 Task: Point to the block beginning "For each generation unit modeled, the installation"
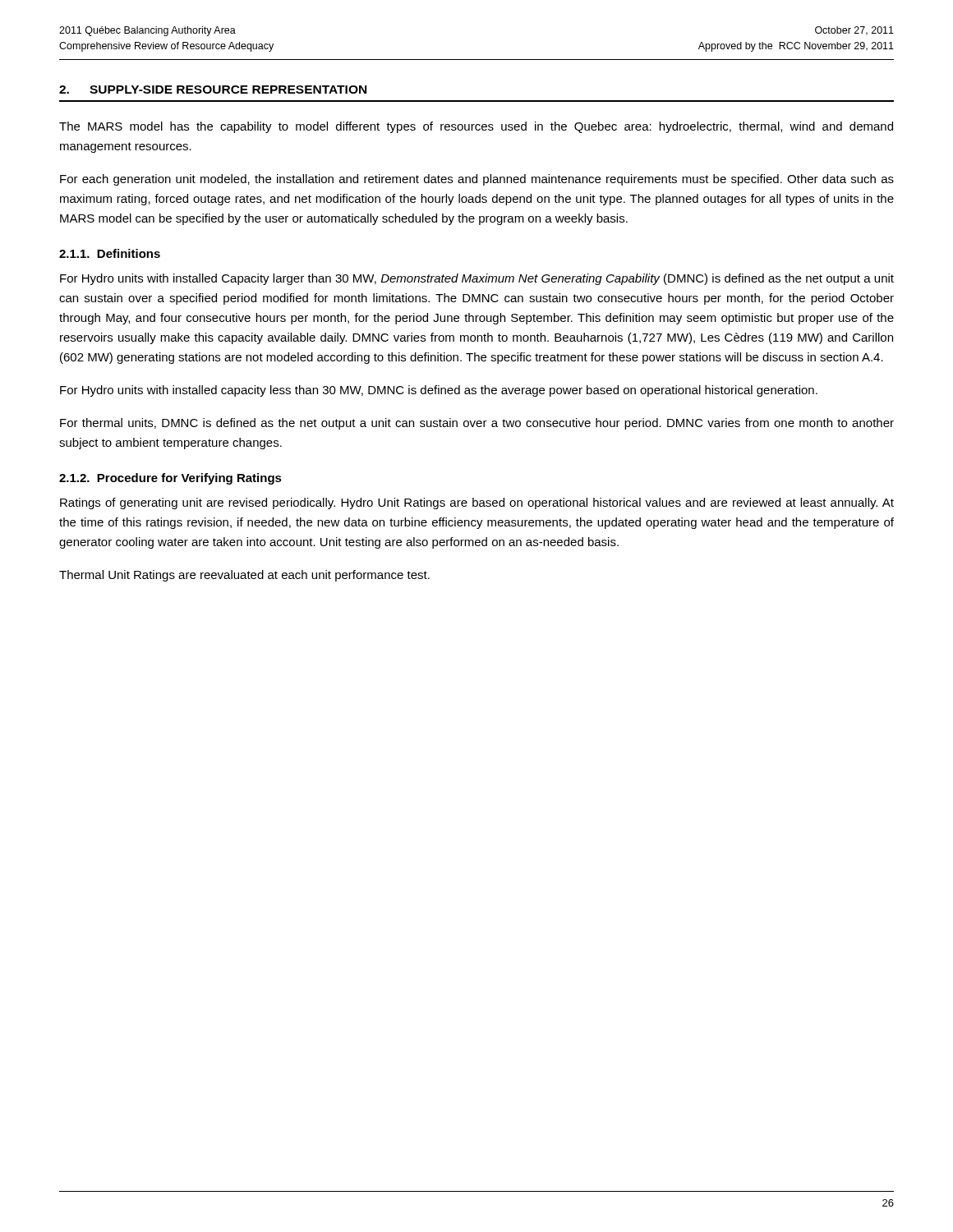(476, 198)
